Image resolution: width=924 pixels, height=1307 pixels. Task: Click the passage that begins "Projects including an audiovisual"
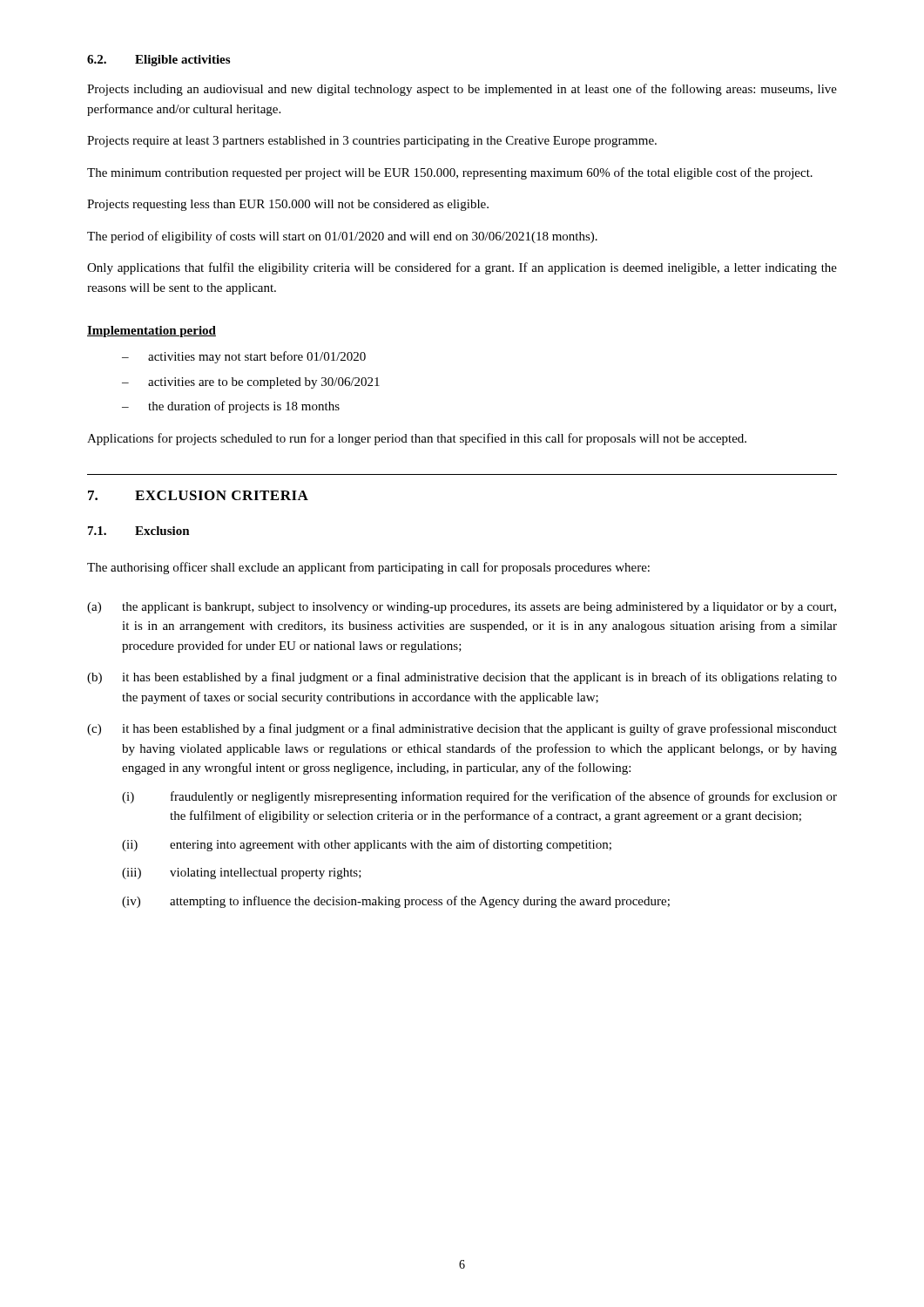(x=462, y=99)
